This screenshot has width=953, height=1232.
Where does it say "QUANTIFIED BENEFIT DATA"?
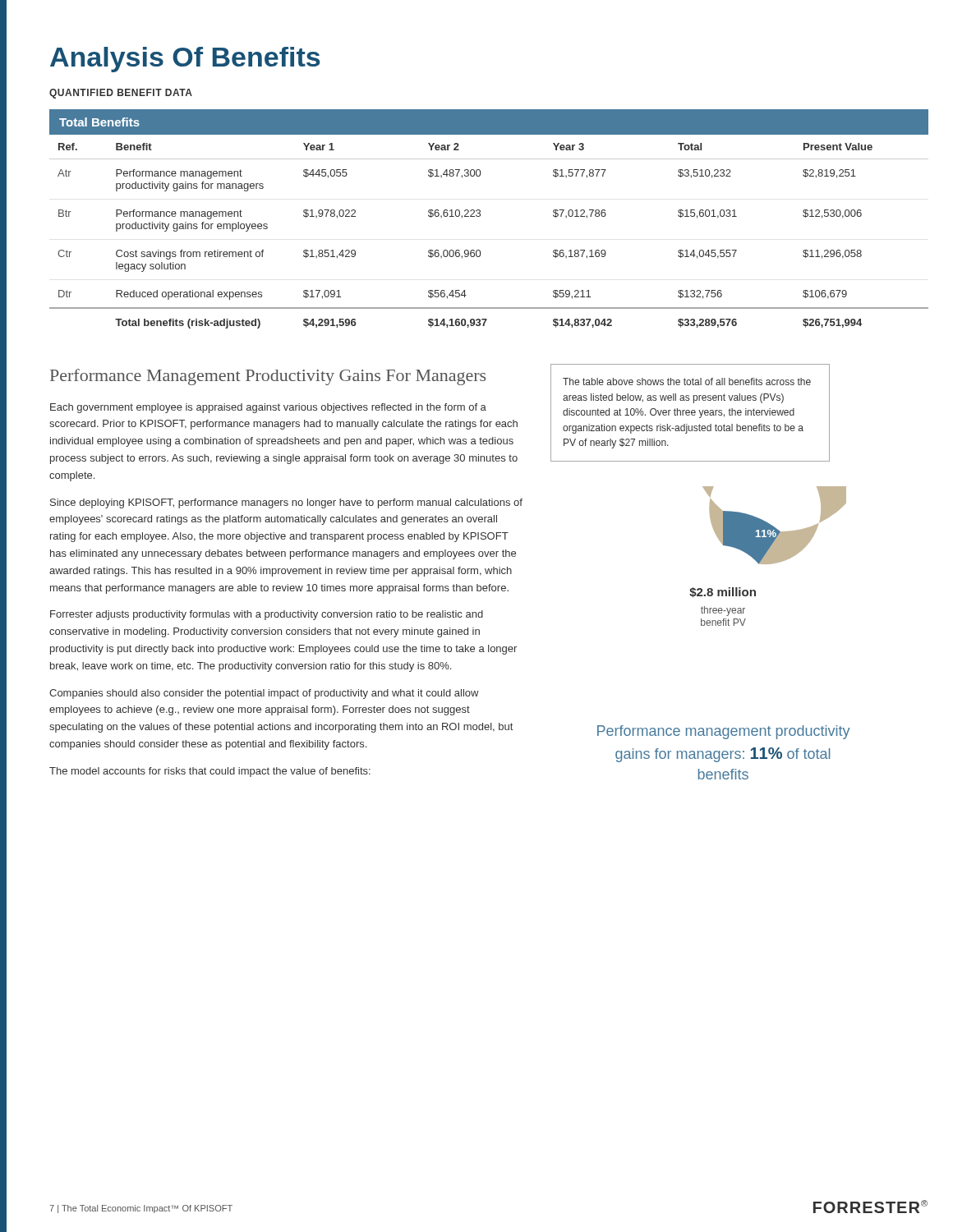click(x=121, y=93)
